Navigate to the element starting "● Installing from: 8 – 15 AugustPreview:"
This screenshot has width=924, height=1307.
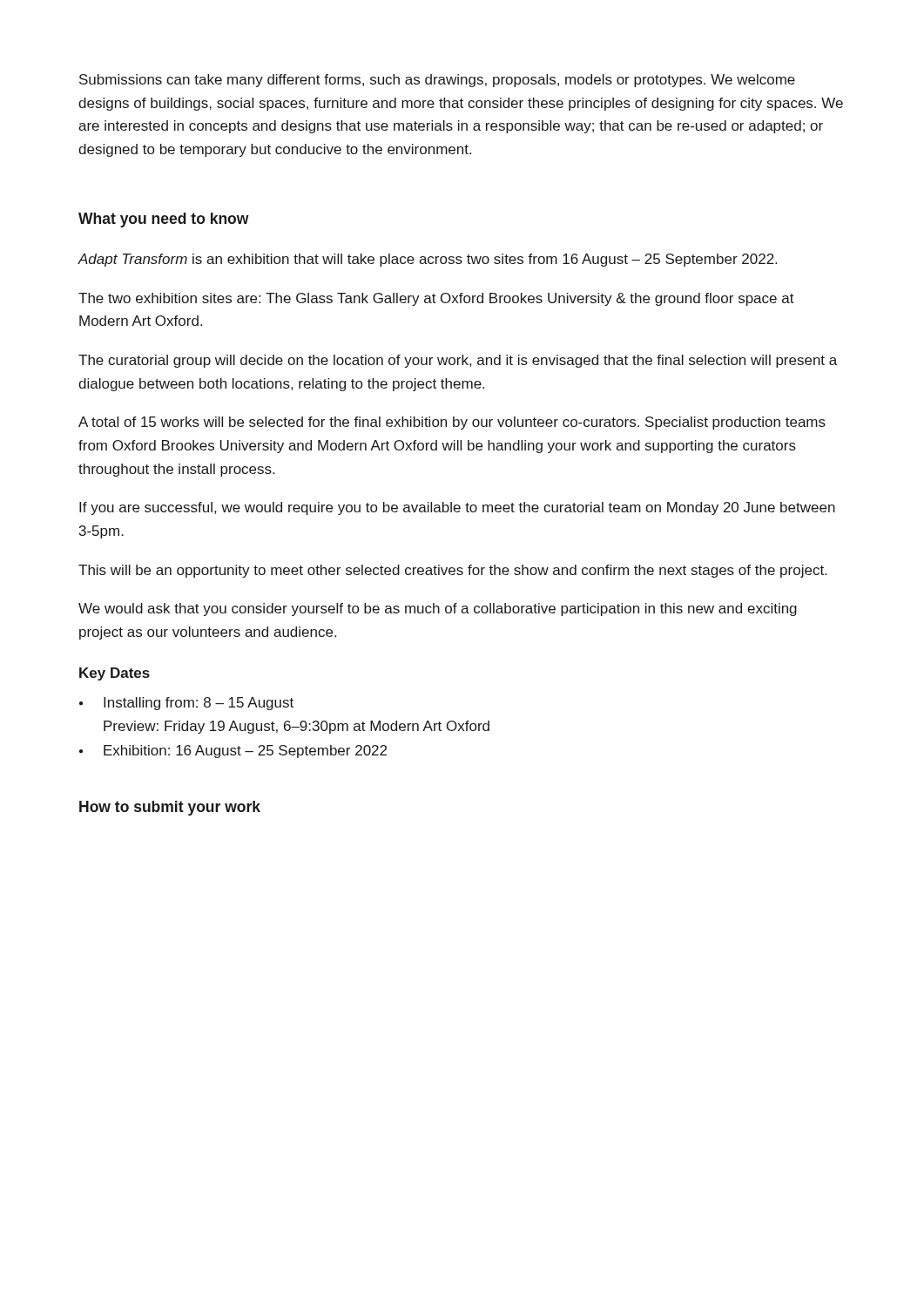pyautogui.click(x=462, y=715)
